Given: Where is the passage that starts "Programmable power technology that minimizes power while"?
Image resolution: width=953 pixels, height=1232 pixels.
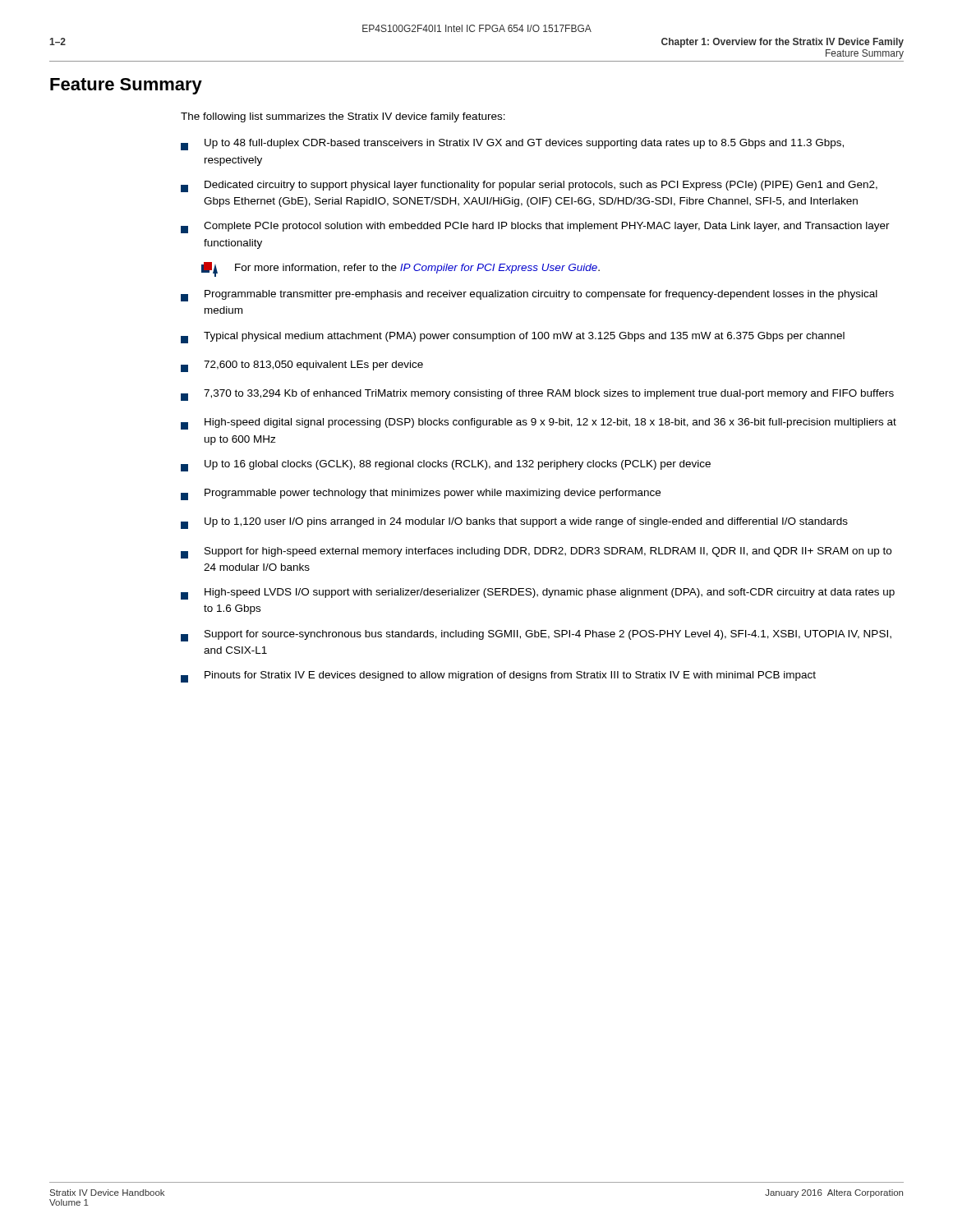Looking at the screenshot, I should (421, 495).
